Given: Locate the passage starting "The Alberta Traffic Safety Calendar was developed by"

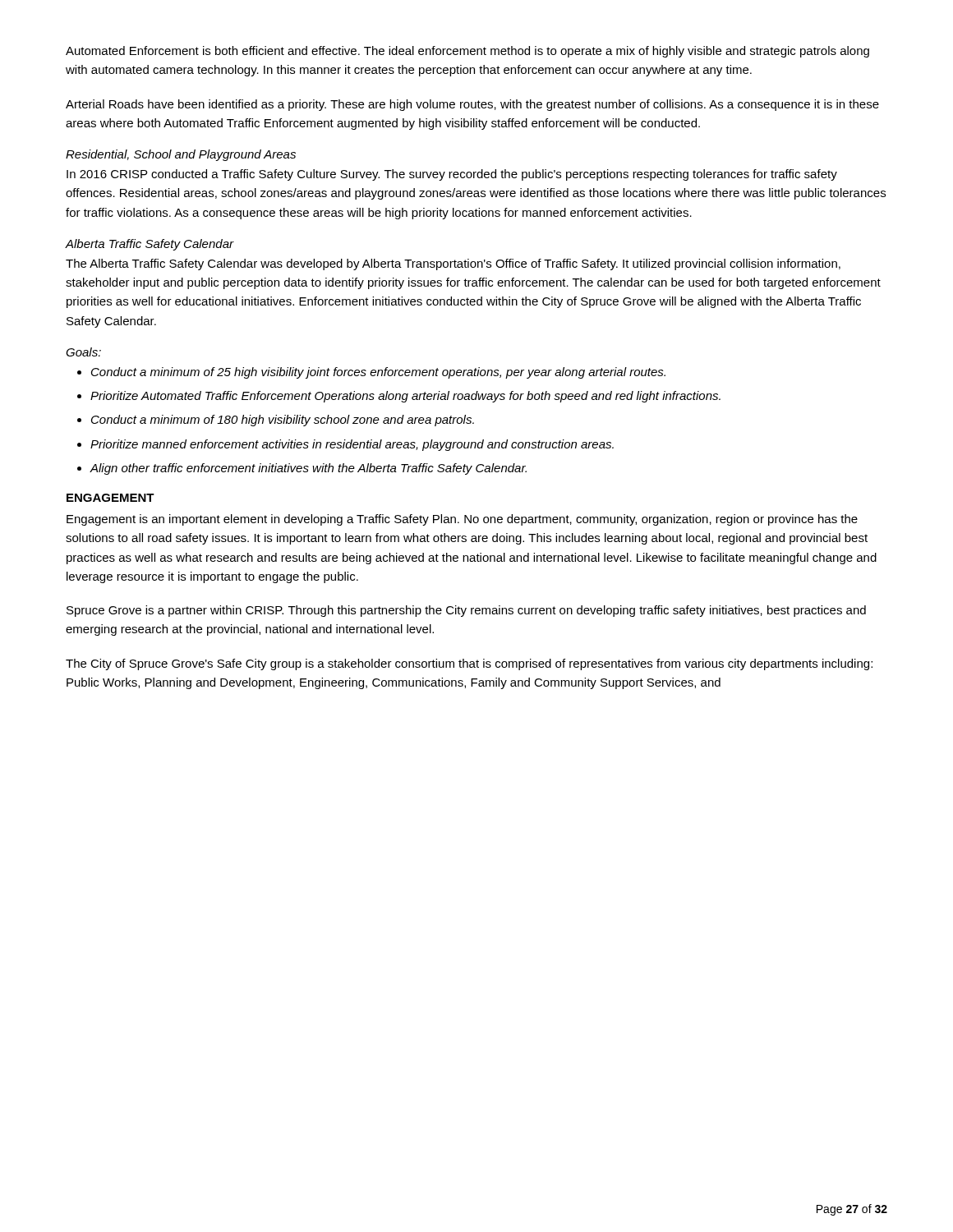Looking at the screenshot, I should coord(473,292).
